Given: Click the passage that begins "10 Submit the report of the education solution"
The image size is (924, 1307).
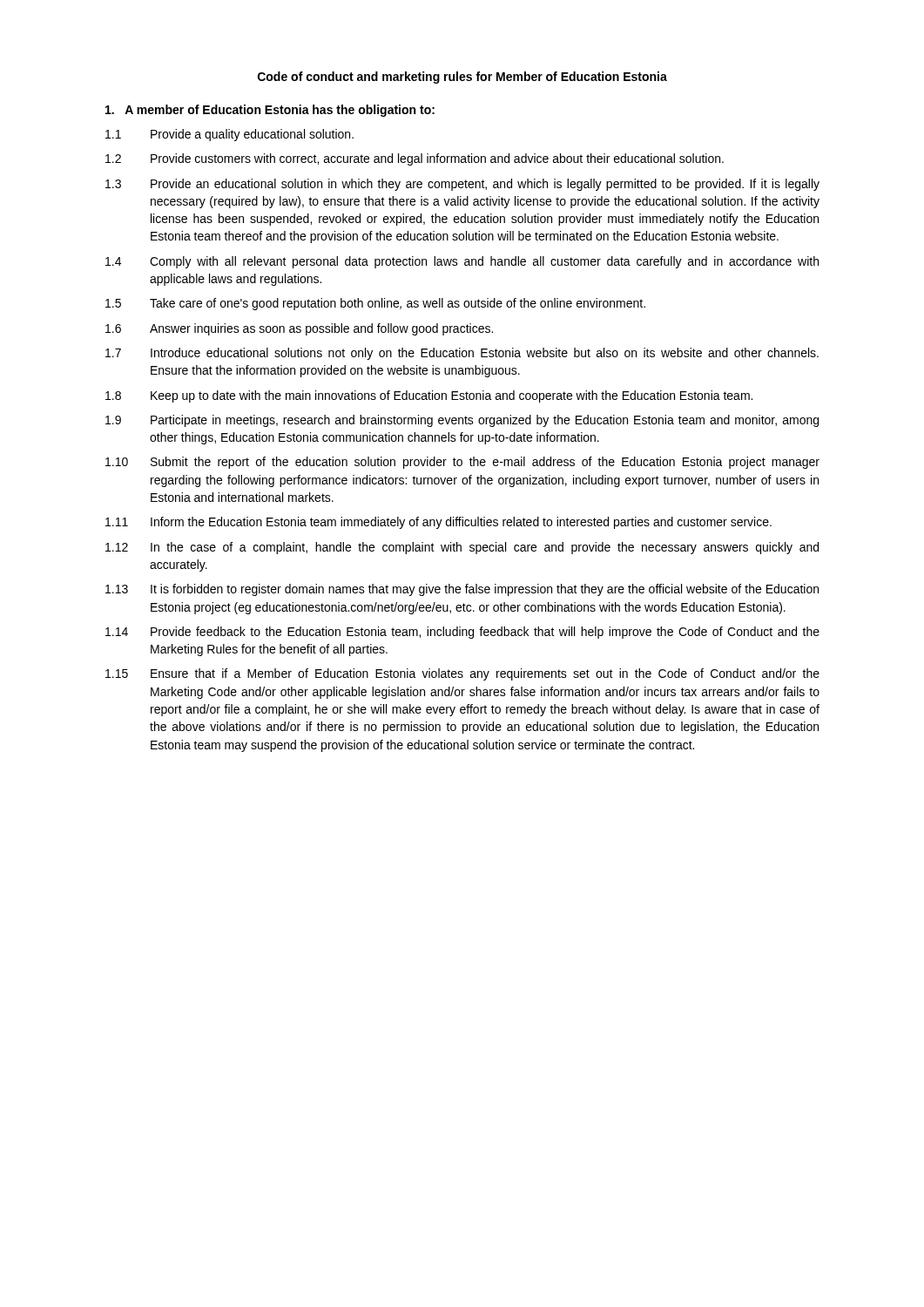Looking at the screenshot, I should pyautogui.click(x=462, y=480).
